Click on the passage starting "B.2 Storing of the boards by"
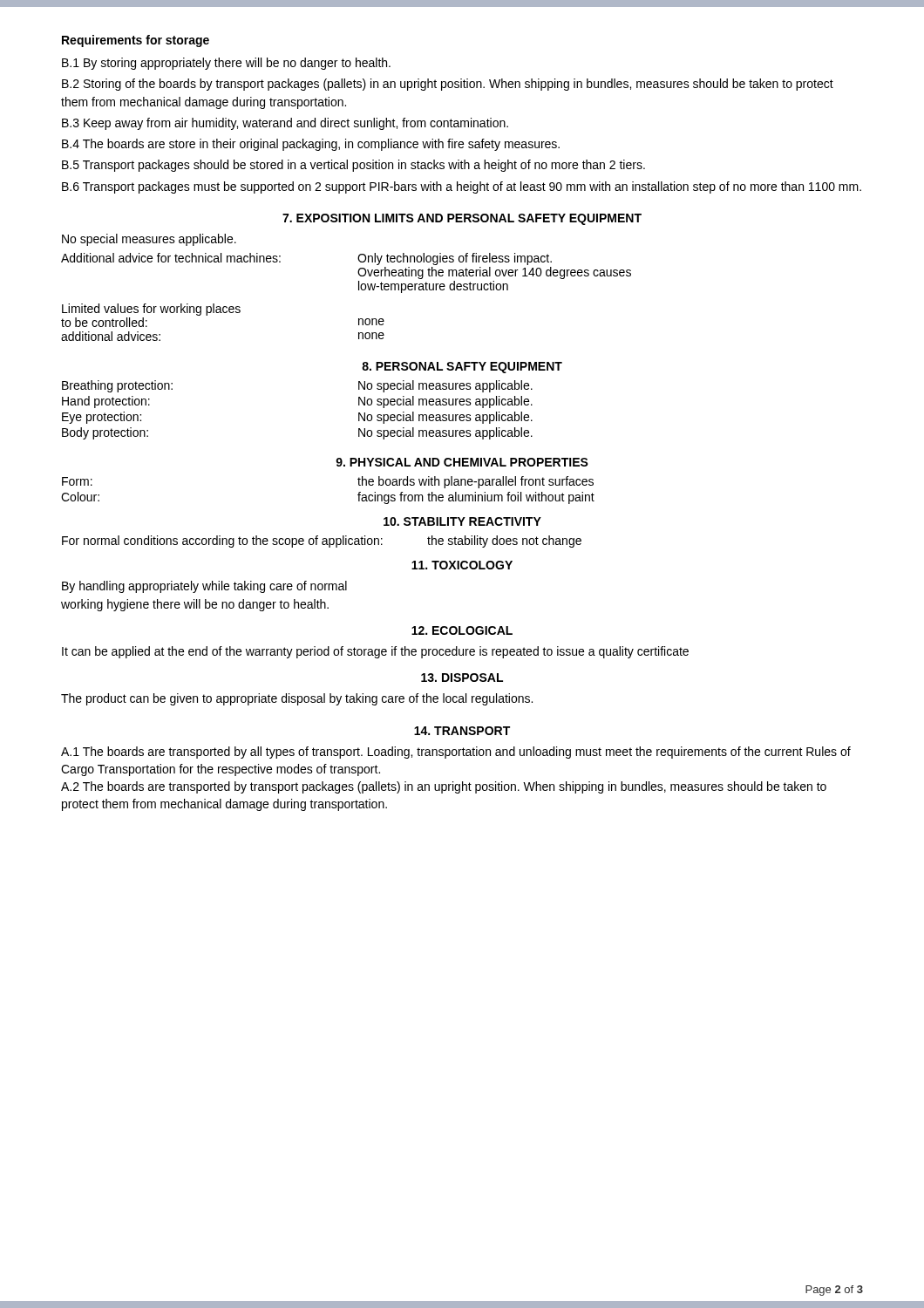Image resolution: width=924 pixels, height=1308 pixels. tap(447, 93)
